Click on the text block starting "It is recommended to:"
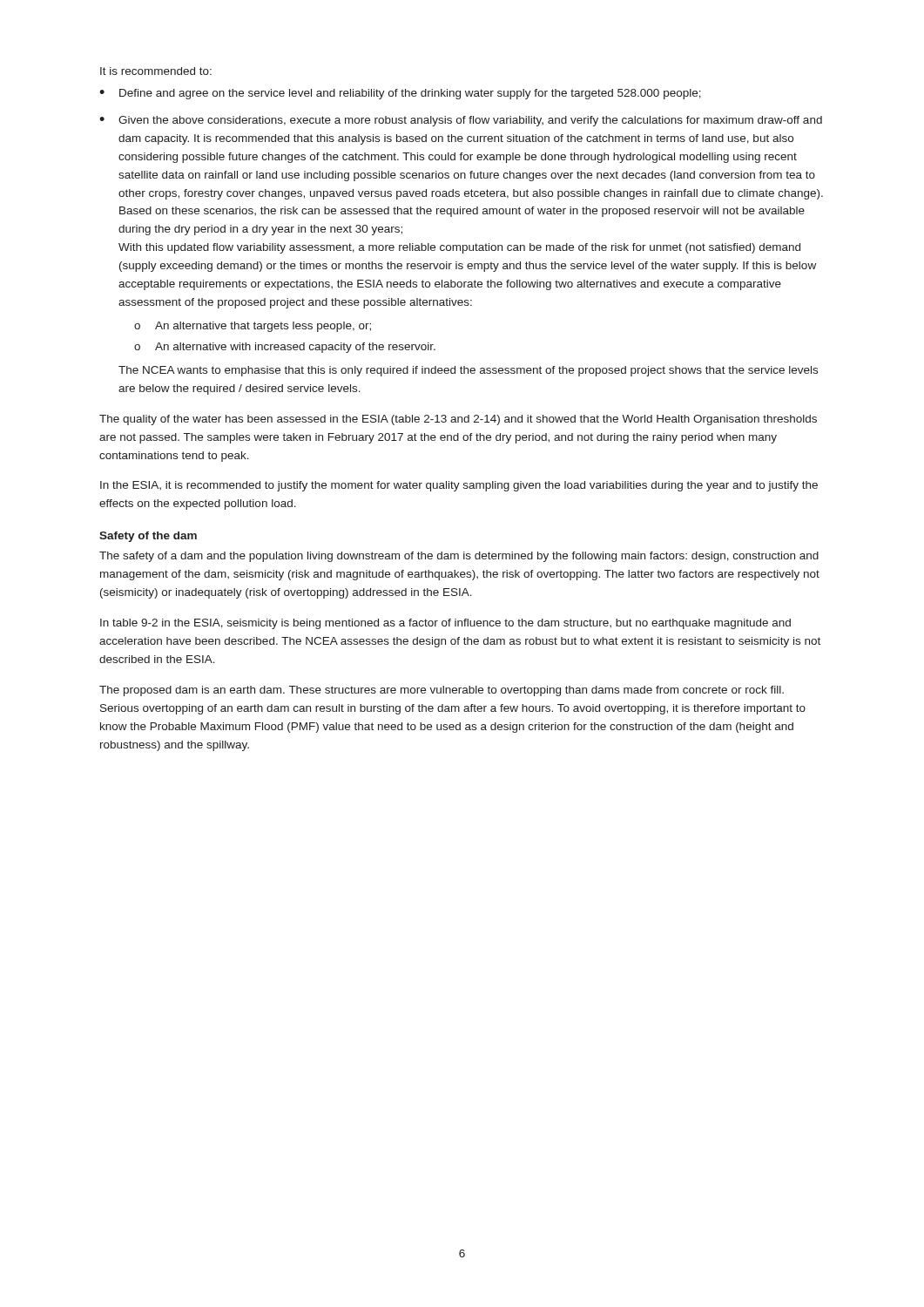 pyautogui.click(x=156, y=71)
